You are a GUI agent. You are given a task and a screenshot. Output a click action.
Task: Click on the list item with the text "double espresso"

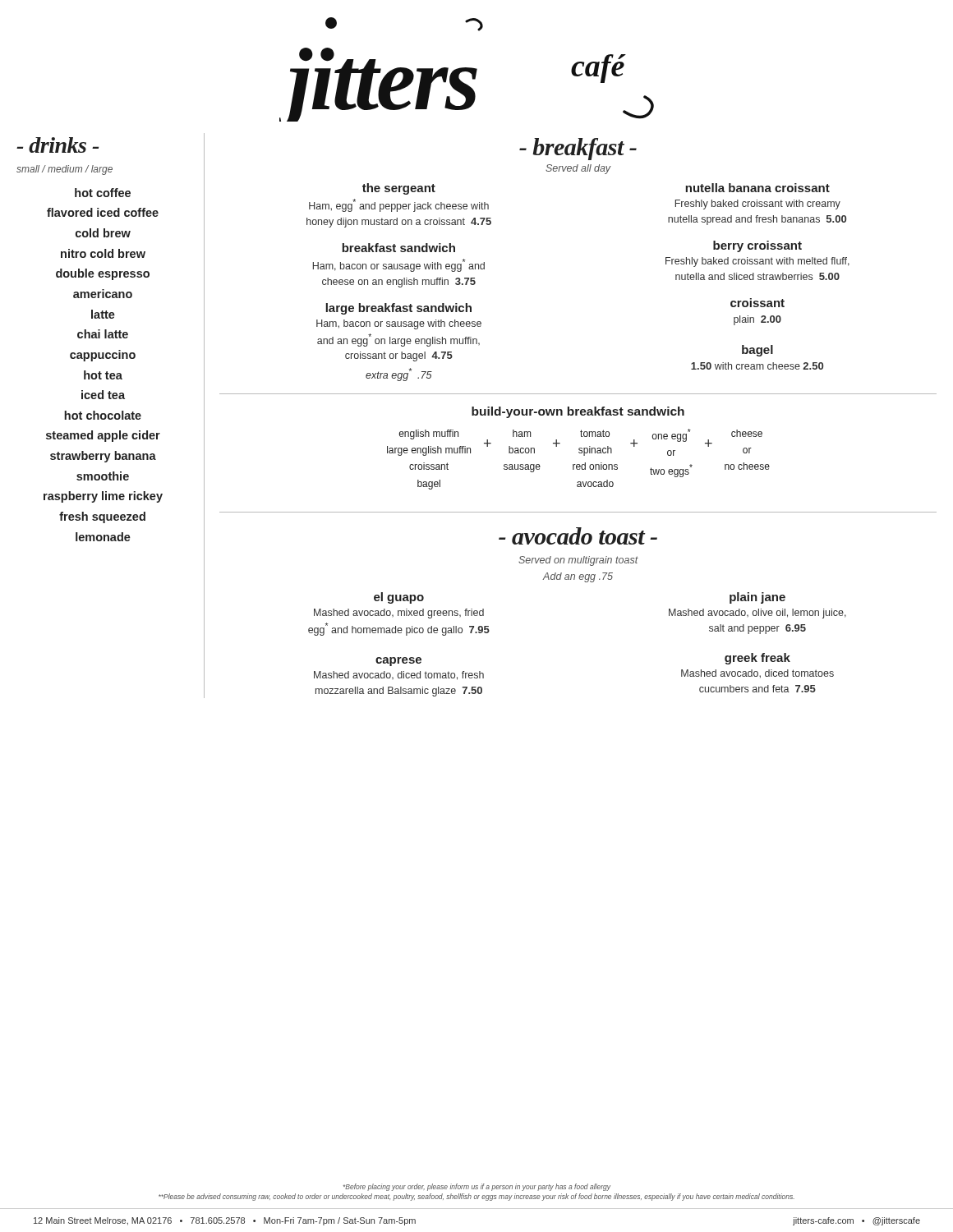(103, 274)
